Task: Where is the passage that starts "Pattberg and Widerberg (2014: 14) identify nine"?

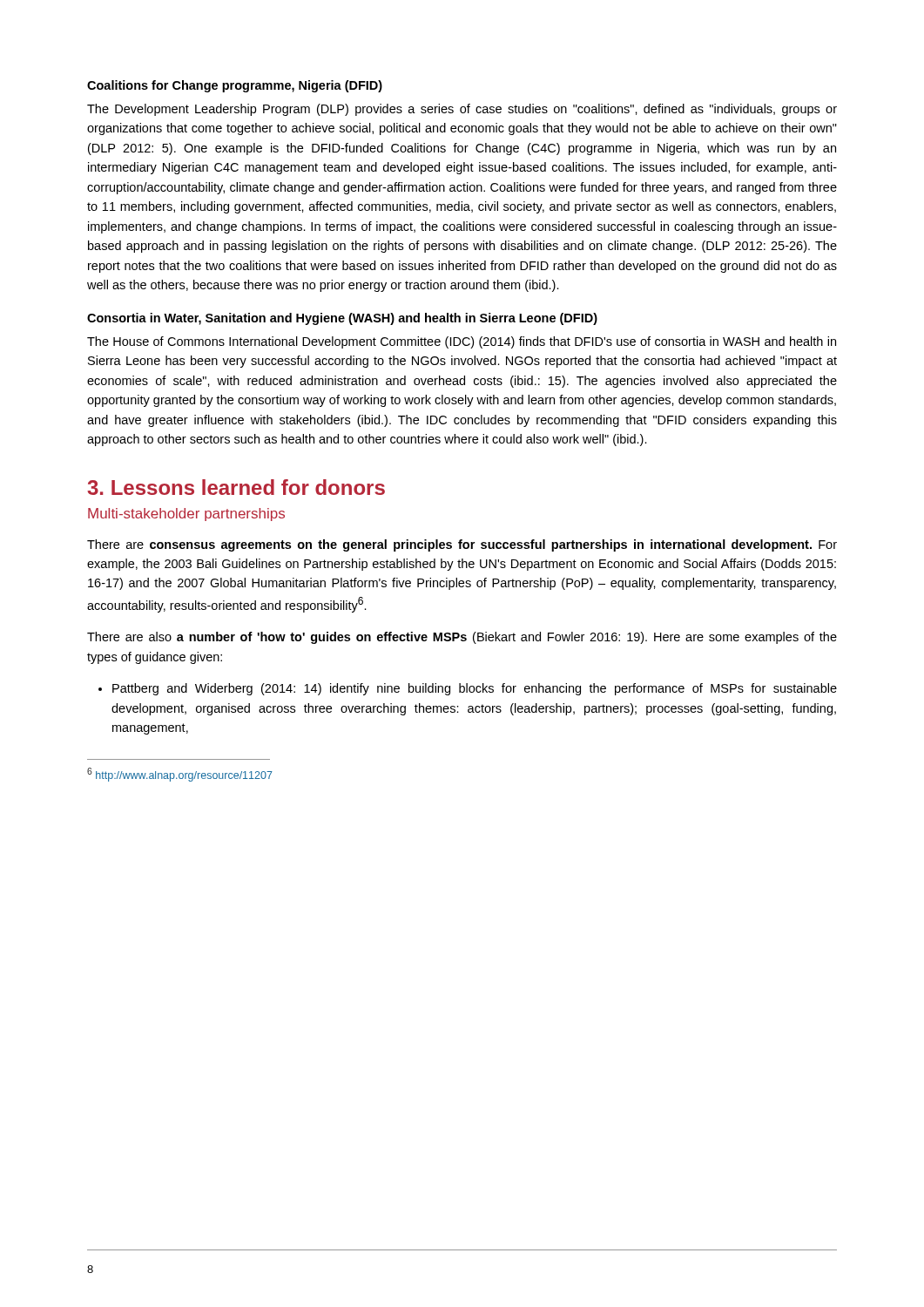Action: [x=462, y=708]
